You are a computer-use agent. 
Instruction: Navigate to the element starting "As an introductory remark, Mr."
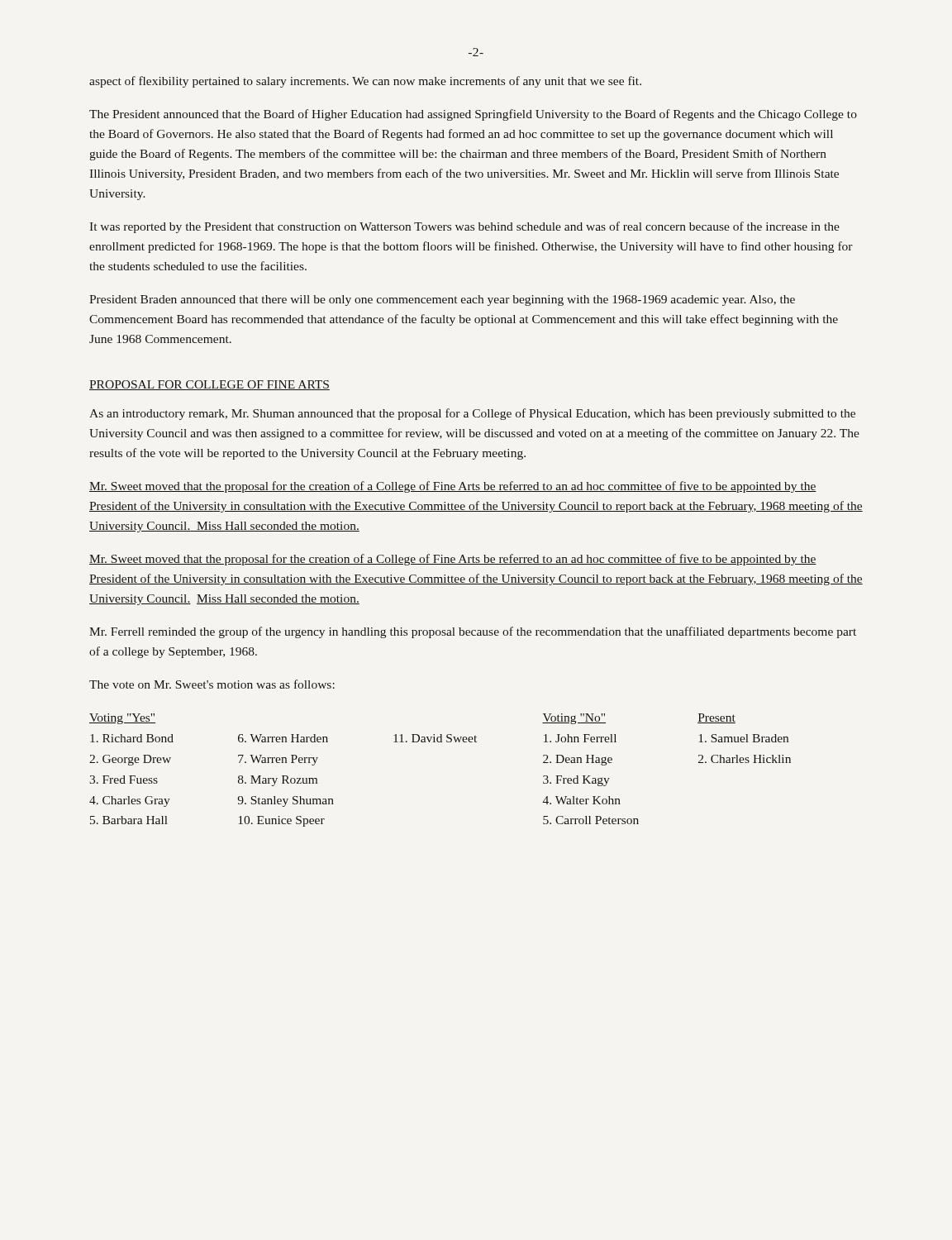click(474, 433)
